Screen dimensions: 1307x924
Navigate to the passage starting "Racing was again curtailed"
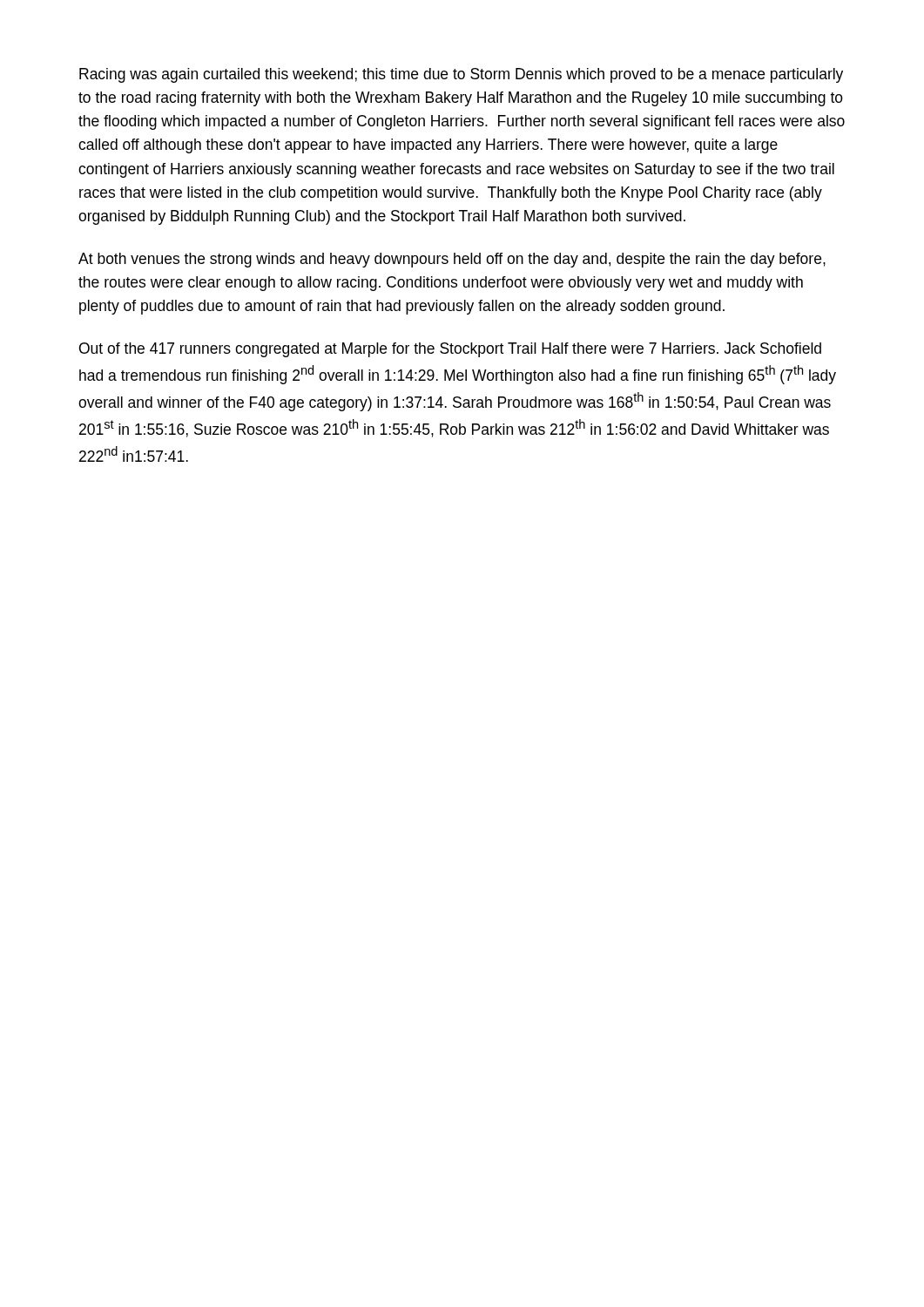point(462,145)
